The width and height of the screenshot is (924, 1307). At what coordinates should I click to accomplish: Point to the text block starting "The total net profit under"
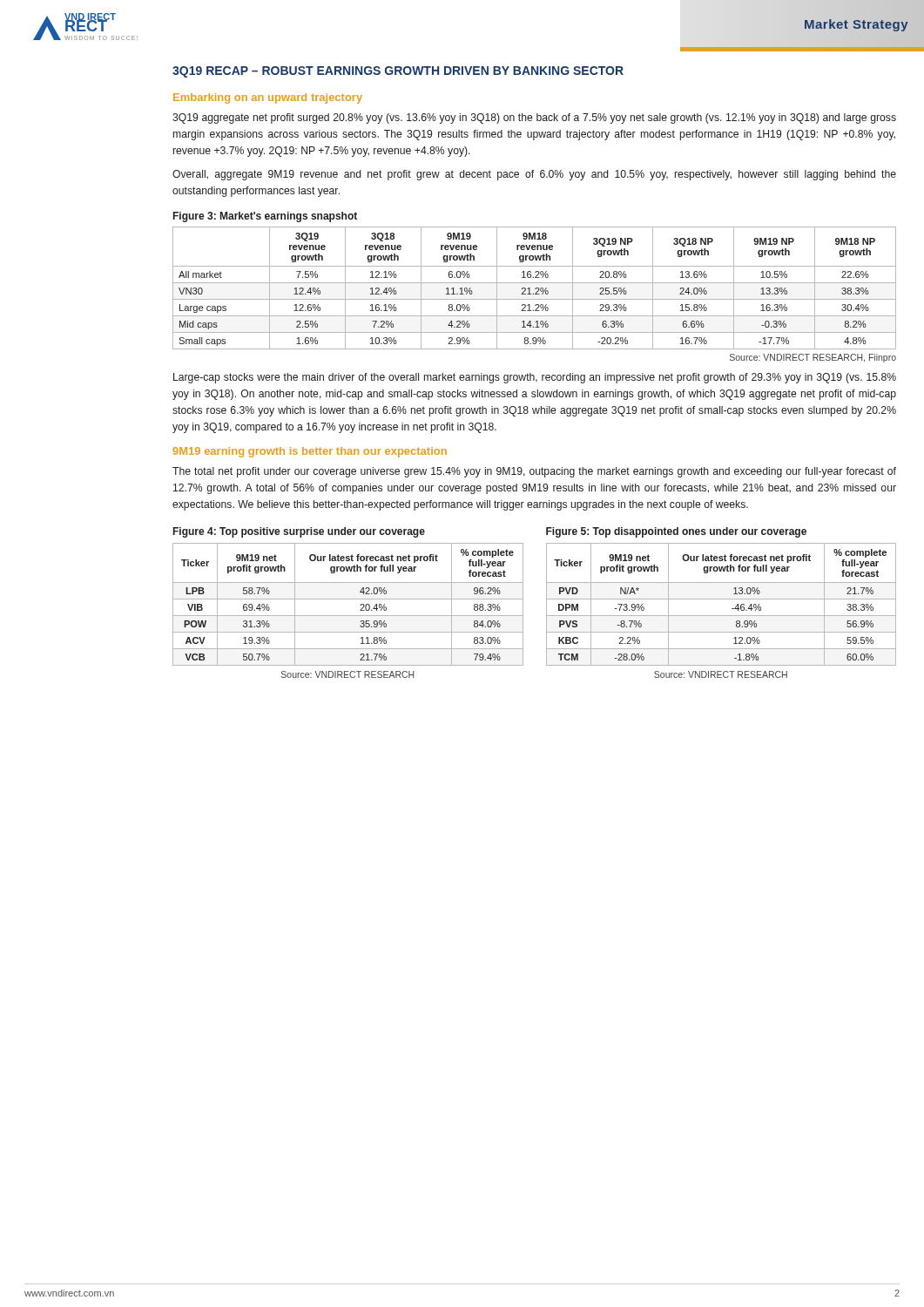coord(534,488)
